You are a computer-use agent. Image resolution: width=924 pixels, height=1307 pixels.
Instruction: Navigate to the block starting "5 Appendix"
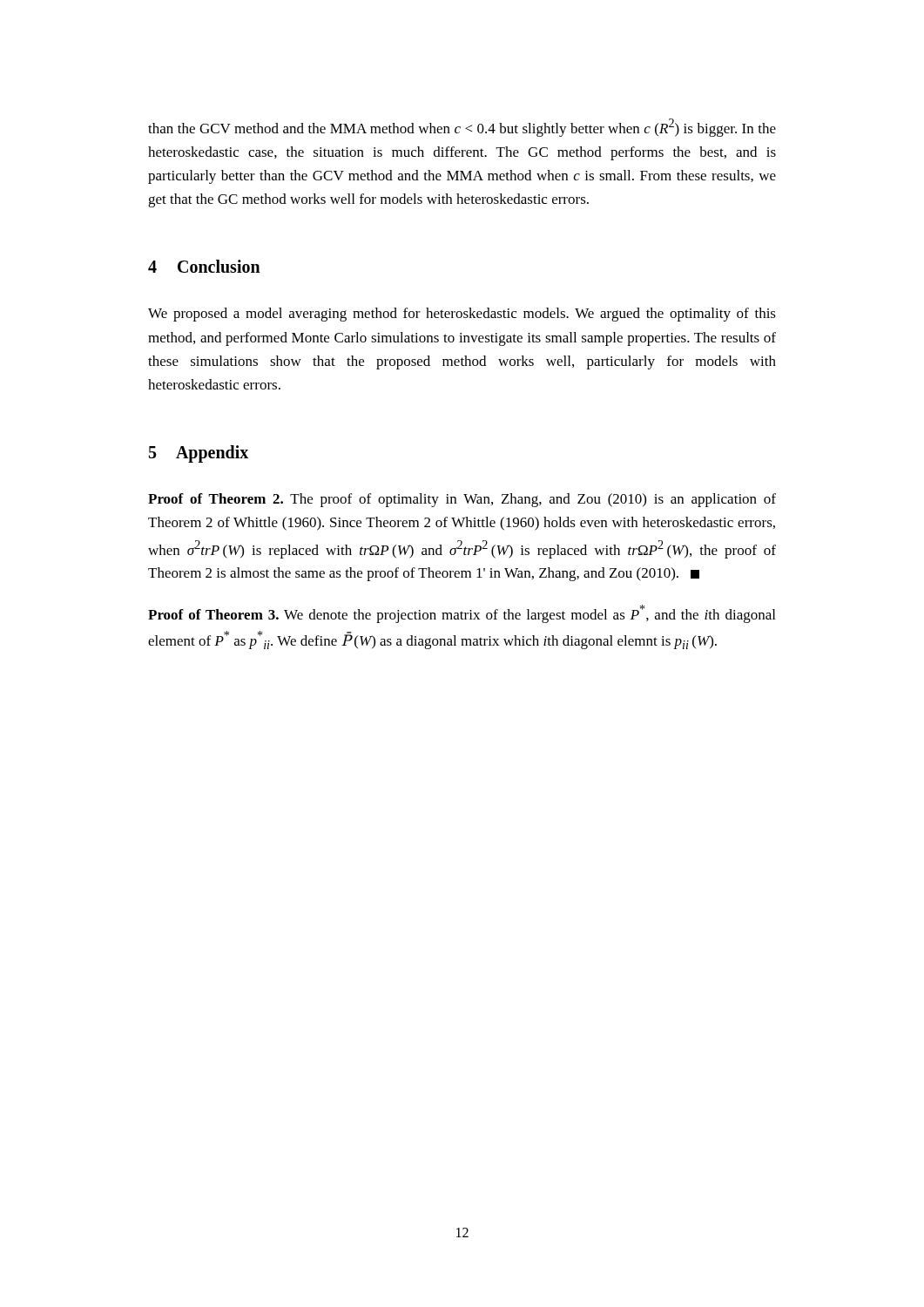(198, 452)
